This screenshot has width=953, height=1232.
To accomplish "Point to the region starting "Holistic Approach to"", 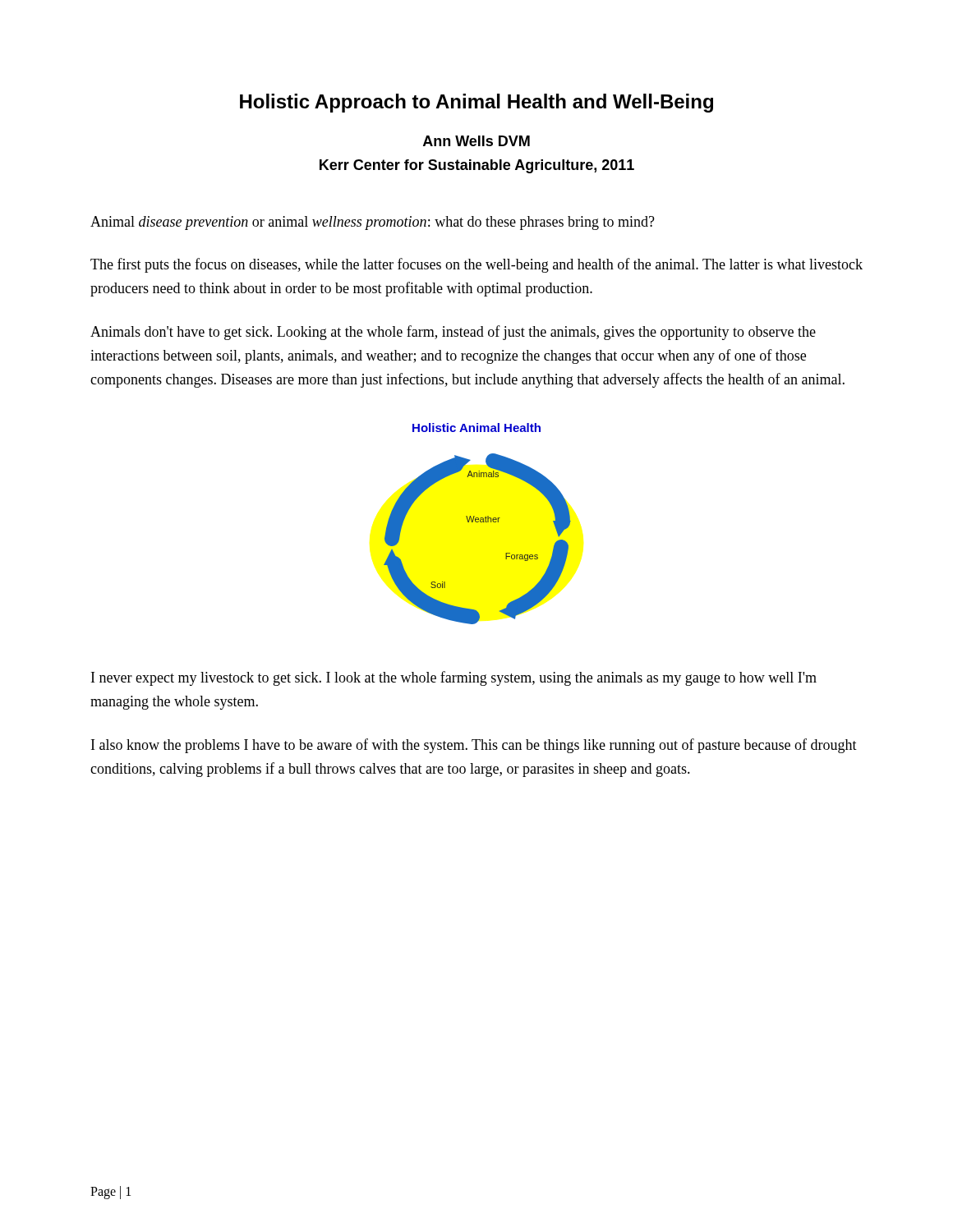I will [476, 101].
